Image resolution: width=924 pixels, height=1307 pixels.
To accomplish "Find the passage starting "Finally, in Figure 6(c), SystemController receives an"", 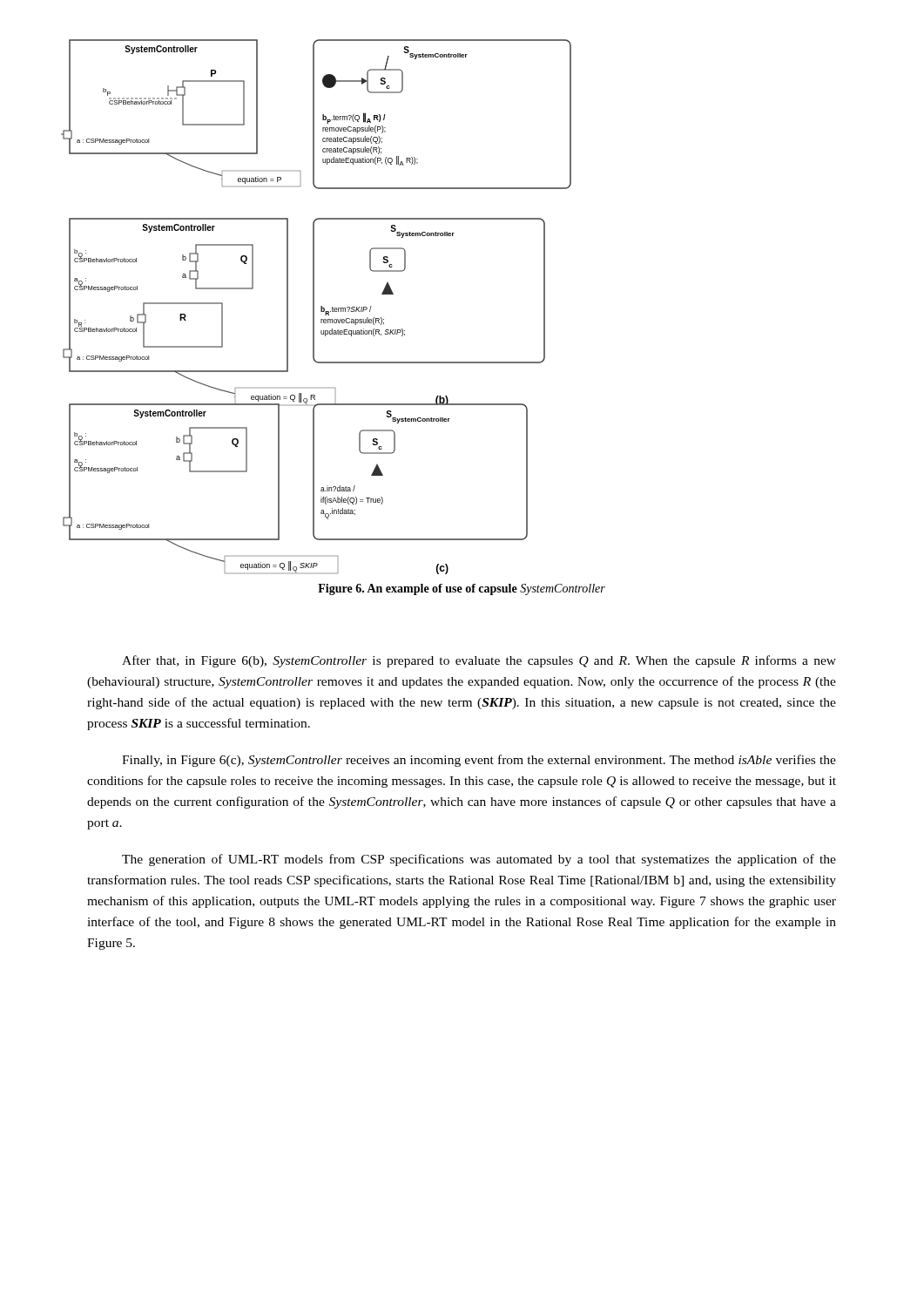I will [462, 790].
